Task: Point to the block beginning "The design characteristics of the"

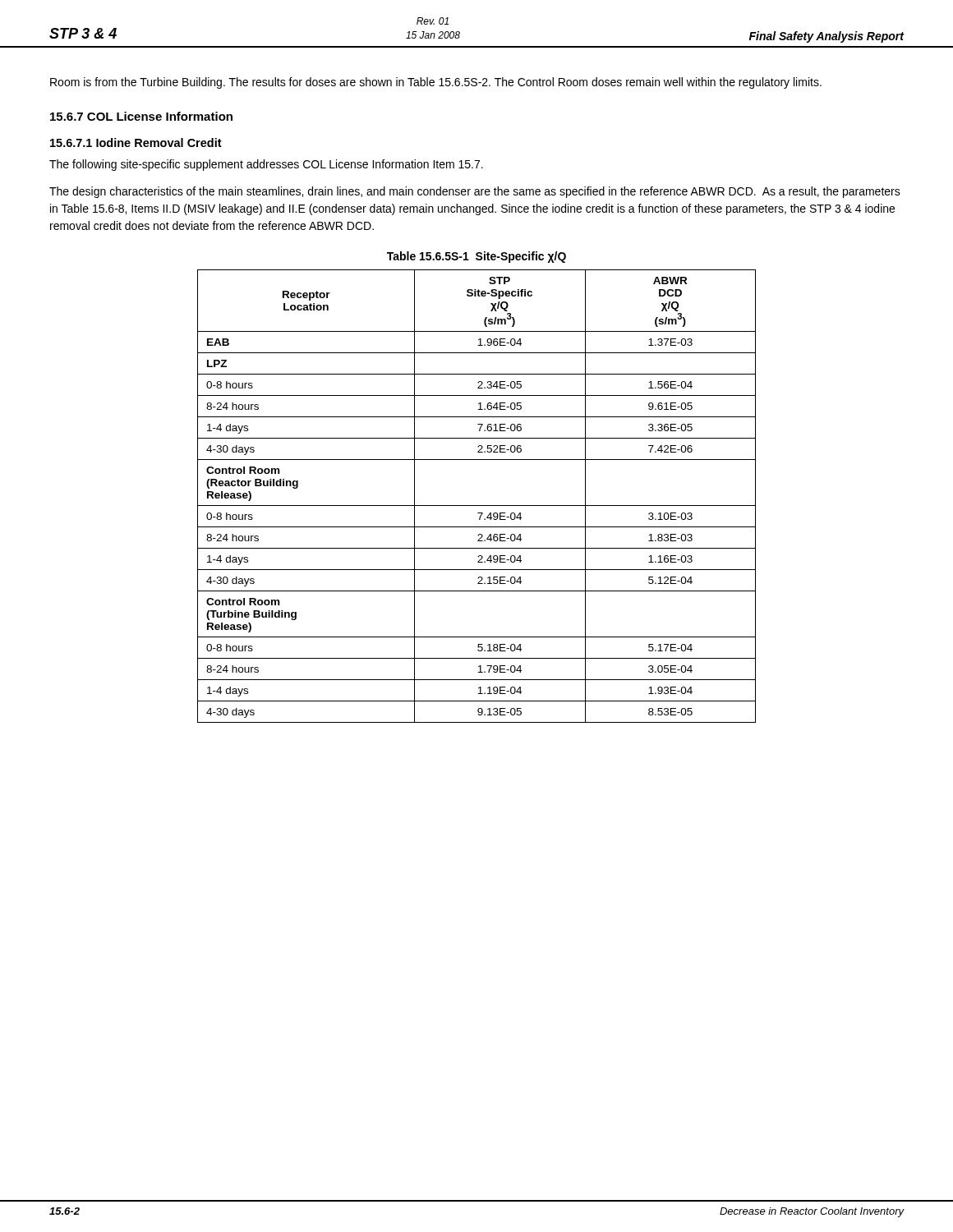Action: (475, 209)
